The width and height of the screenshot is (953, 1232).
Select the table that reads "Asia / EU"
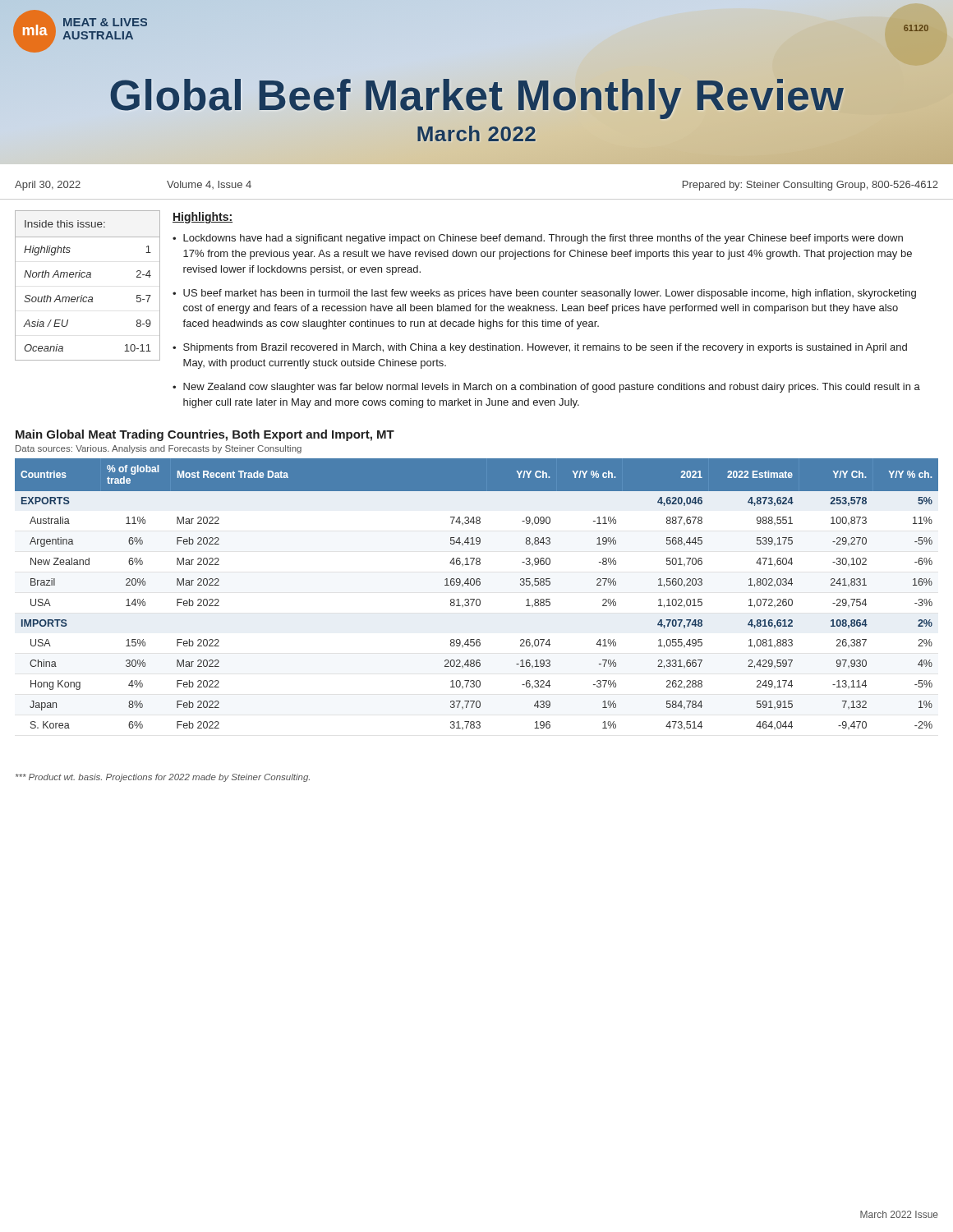[87, 285]
